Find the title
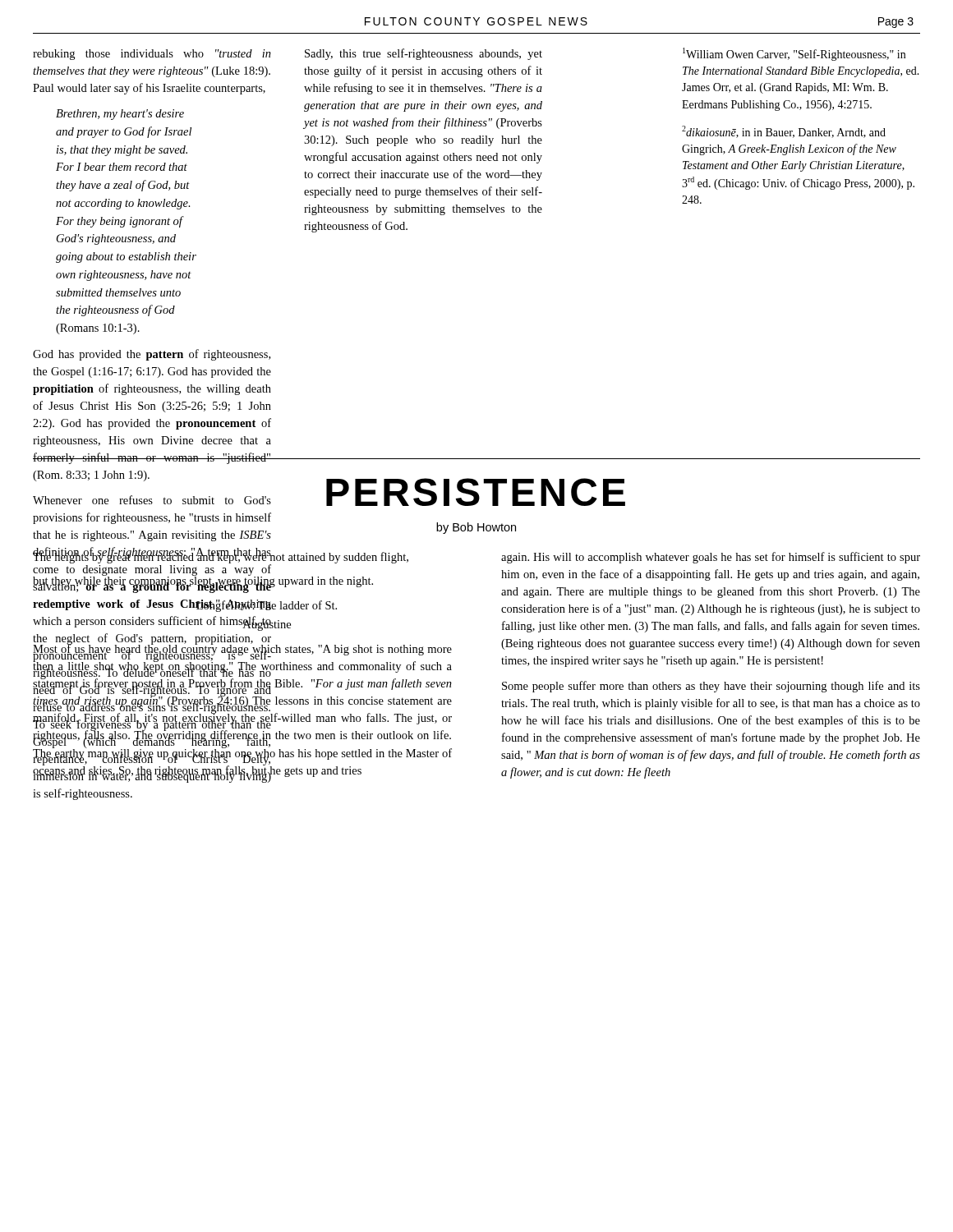 pyautogui.click(x=476, y=492)
